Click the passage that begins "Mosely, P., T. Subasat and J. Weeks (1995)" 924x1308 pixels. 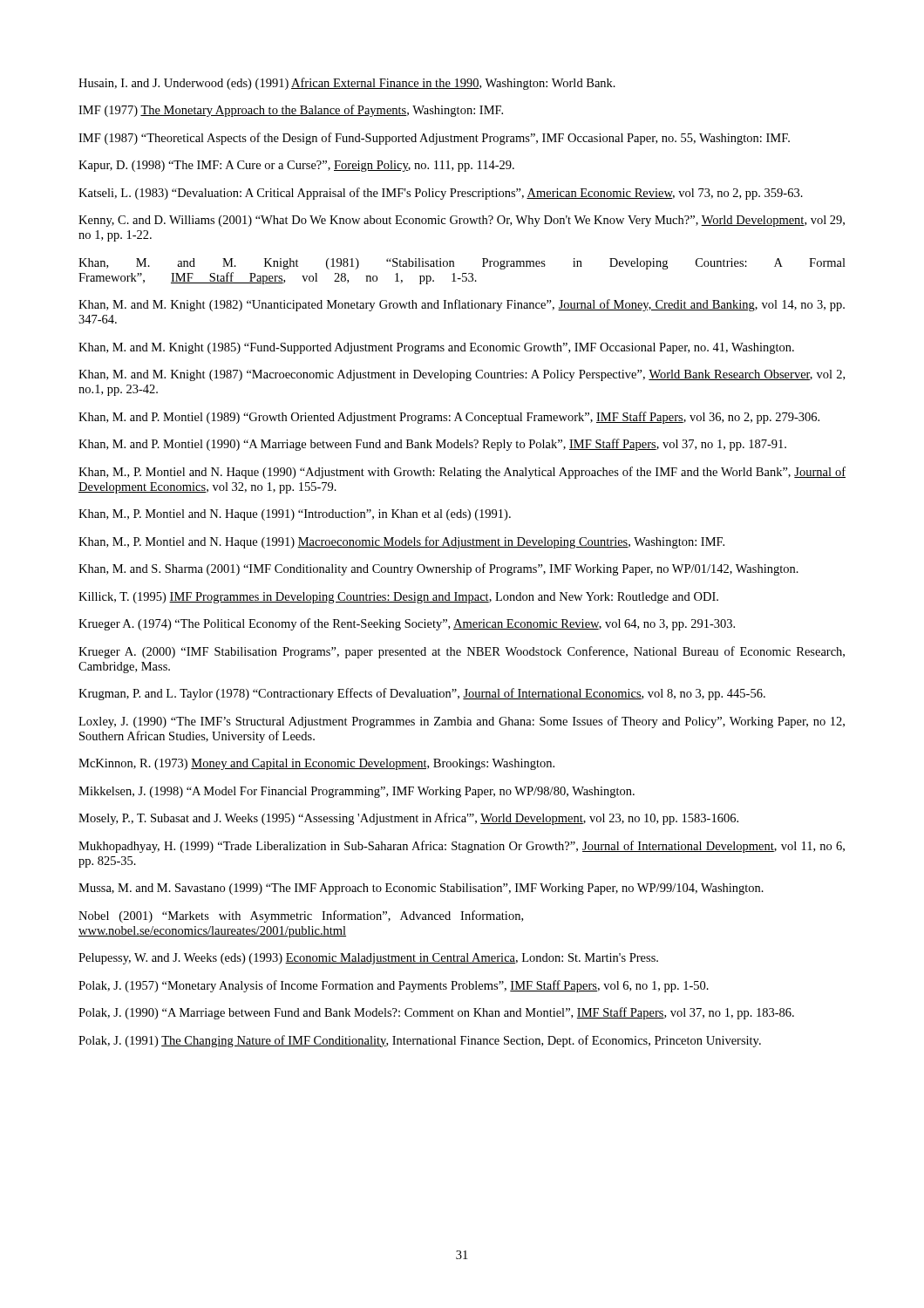click(462, 818)
